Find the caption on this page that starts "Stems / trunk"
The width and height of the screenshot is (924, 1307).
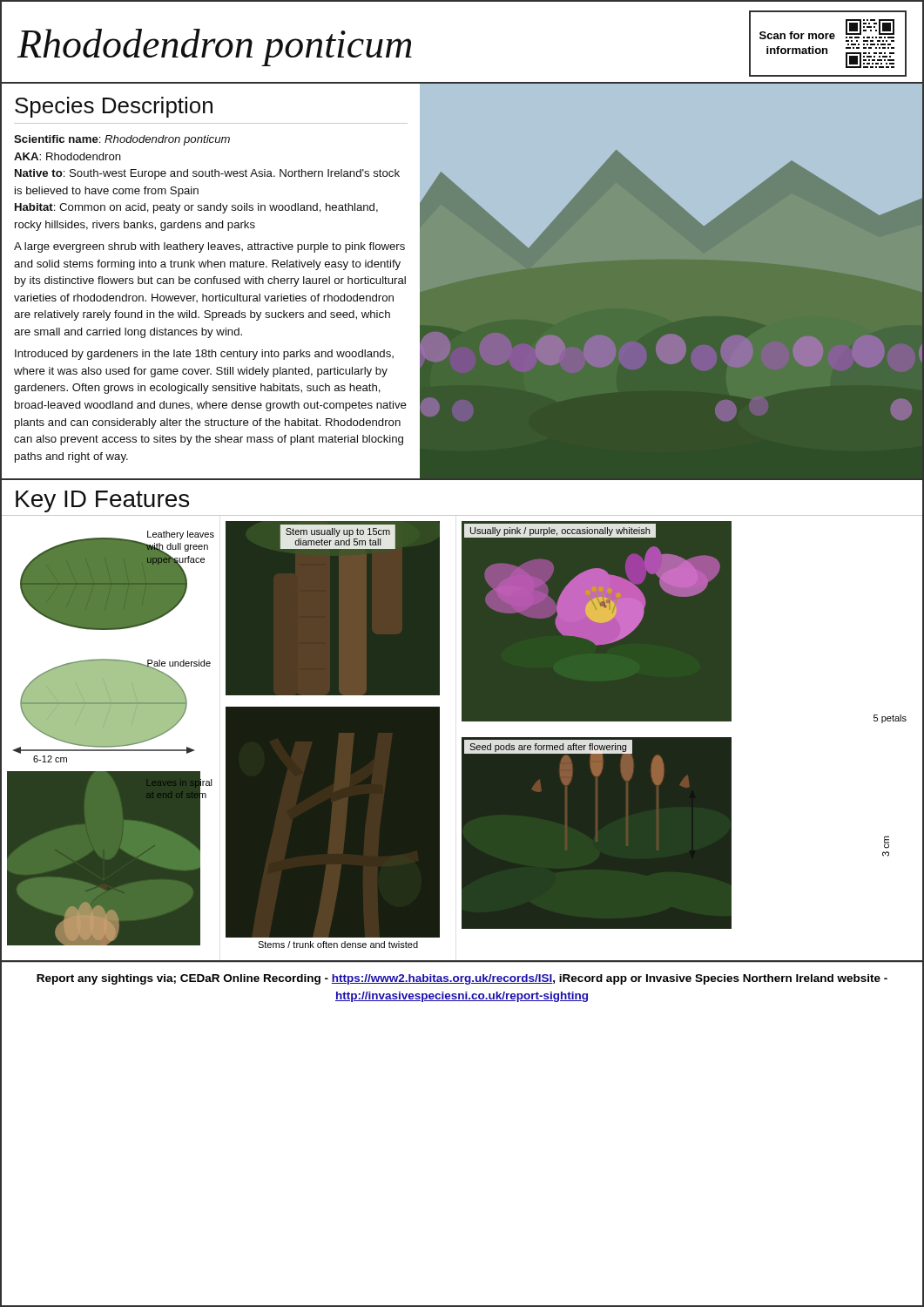tap(338, 945)
